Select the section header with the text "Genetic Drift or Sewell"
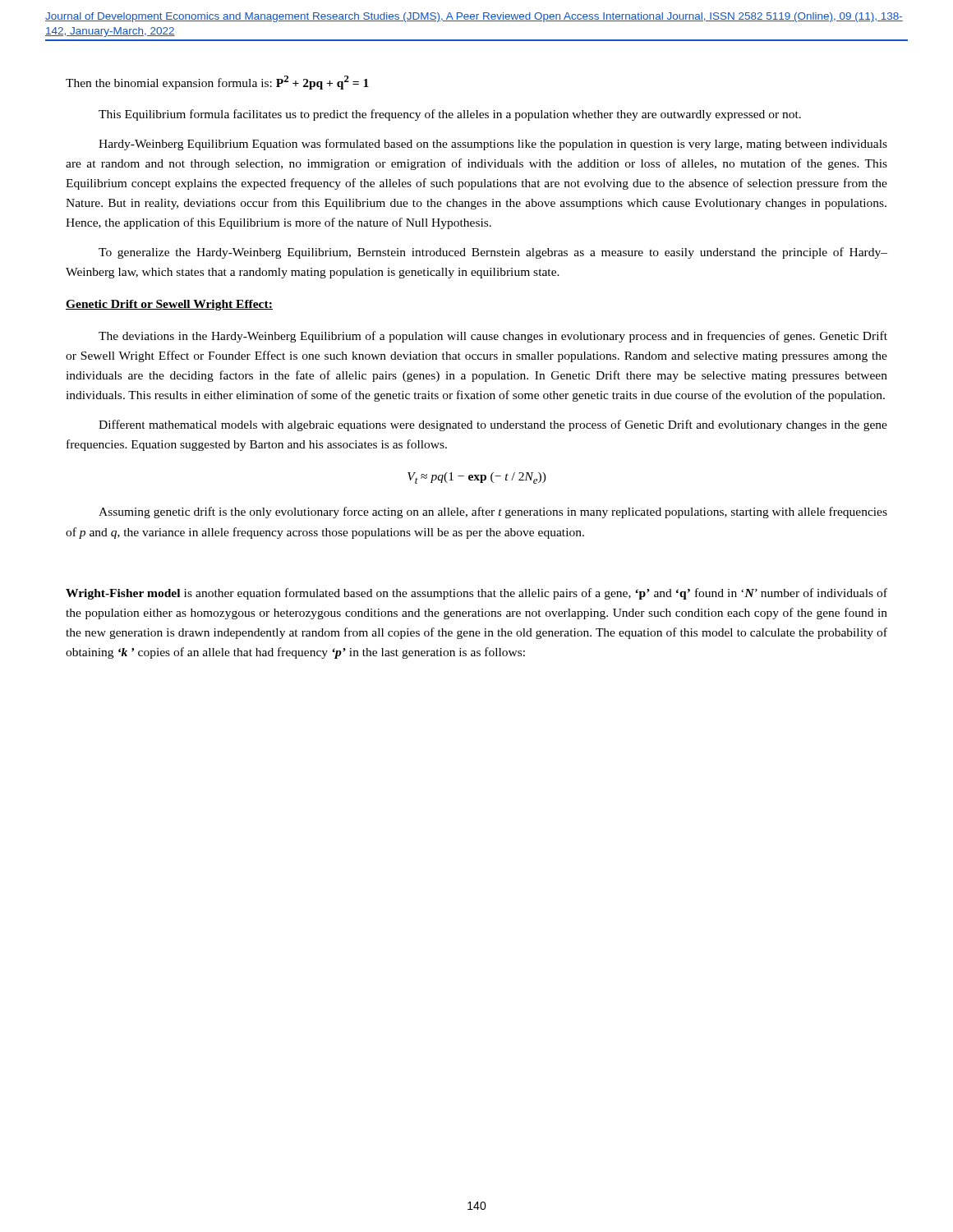Viewport: 953px width, 1232px height. [169, 304]
